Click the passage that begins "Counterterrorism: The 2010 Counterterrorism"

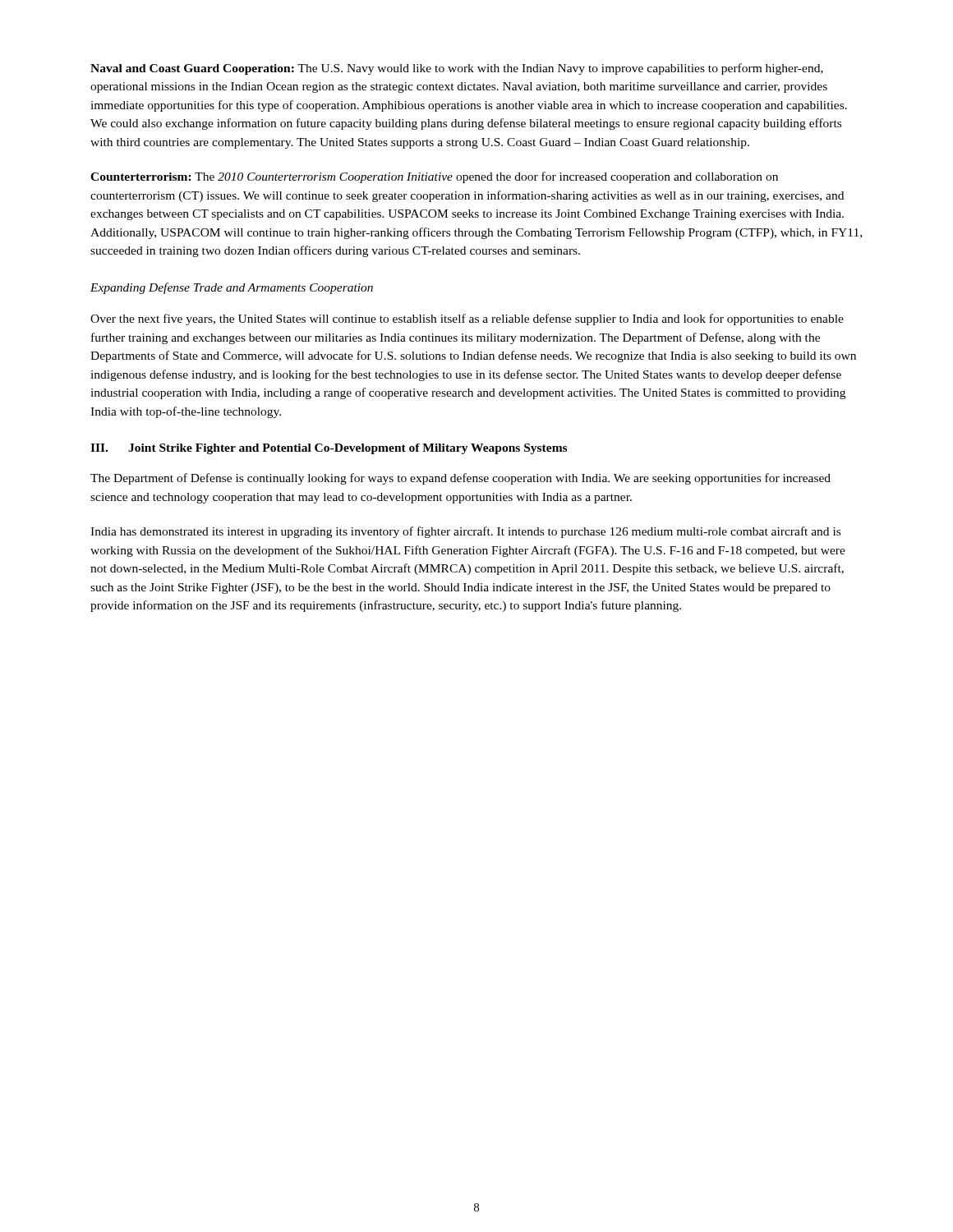[x=476, y=213]
